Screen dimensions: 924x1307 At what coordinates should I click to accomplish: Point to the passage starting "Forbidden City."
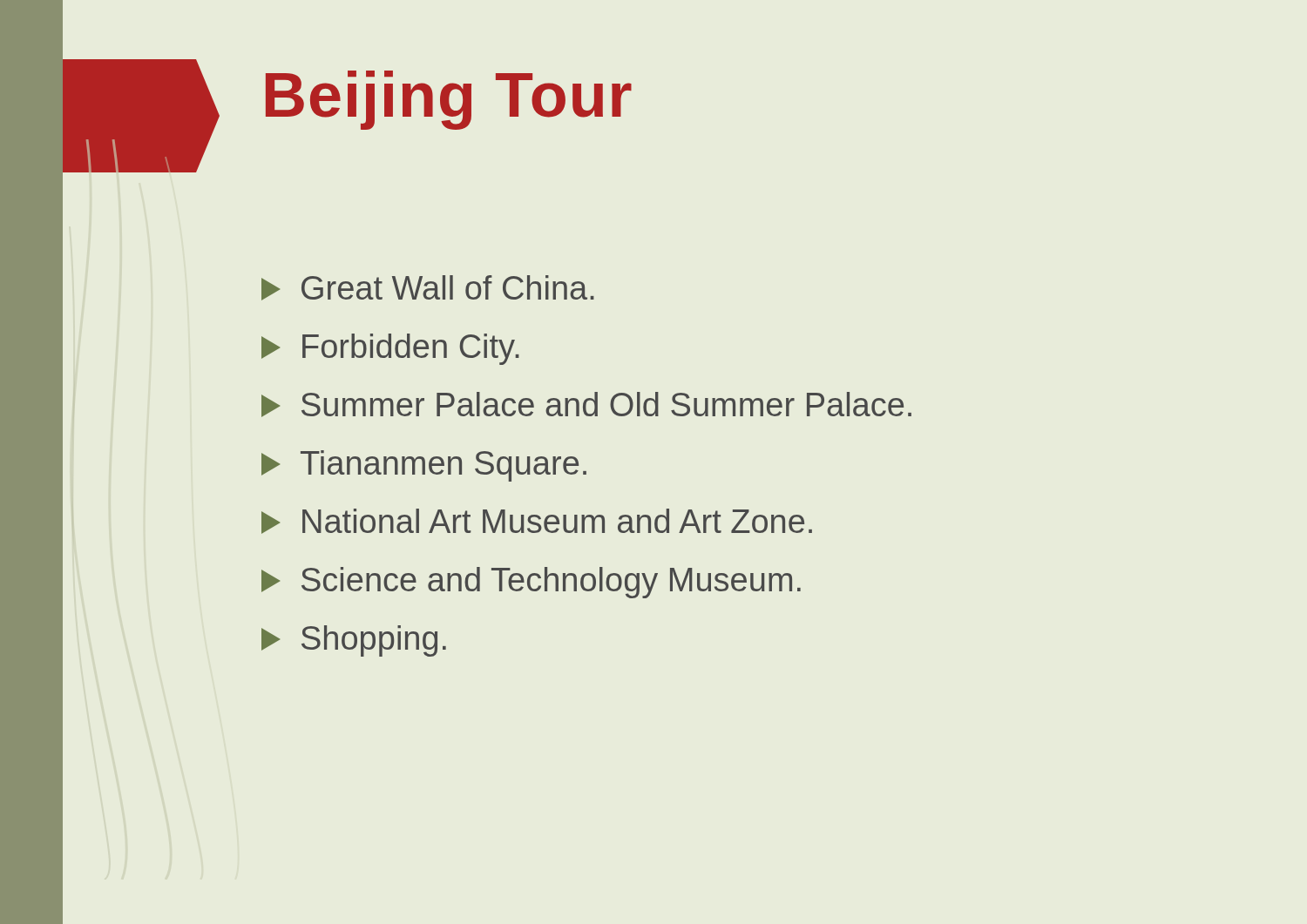(x=392, y=347)
